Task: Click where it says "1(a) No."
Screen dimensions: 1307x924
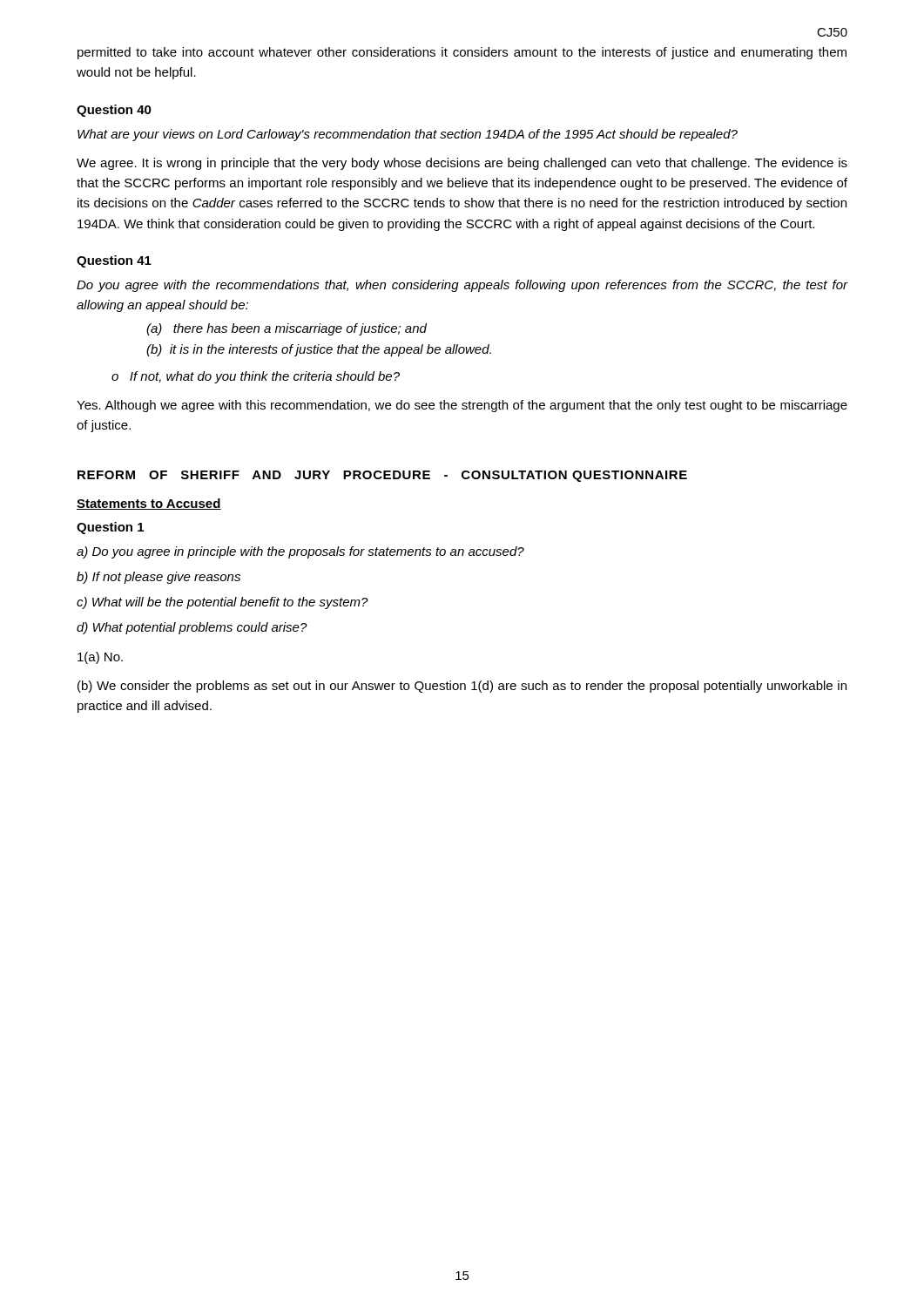Action: [100, 658]
